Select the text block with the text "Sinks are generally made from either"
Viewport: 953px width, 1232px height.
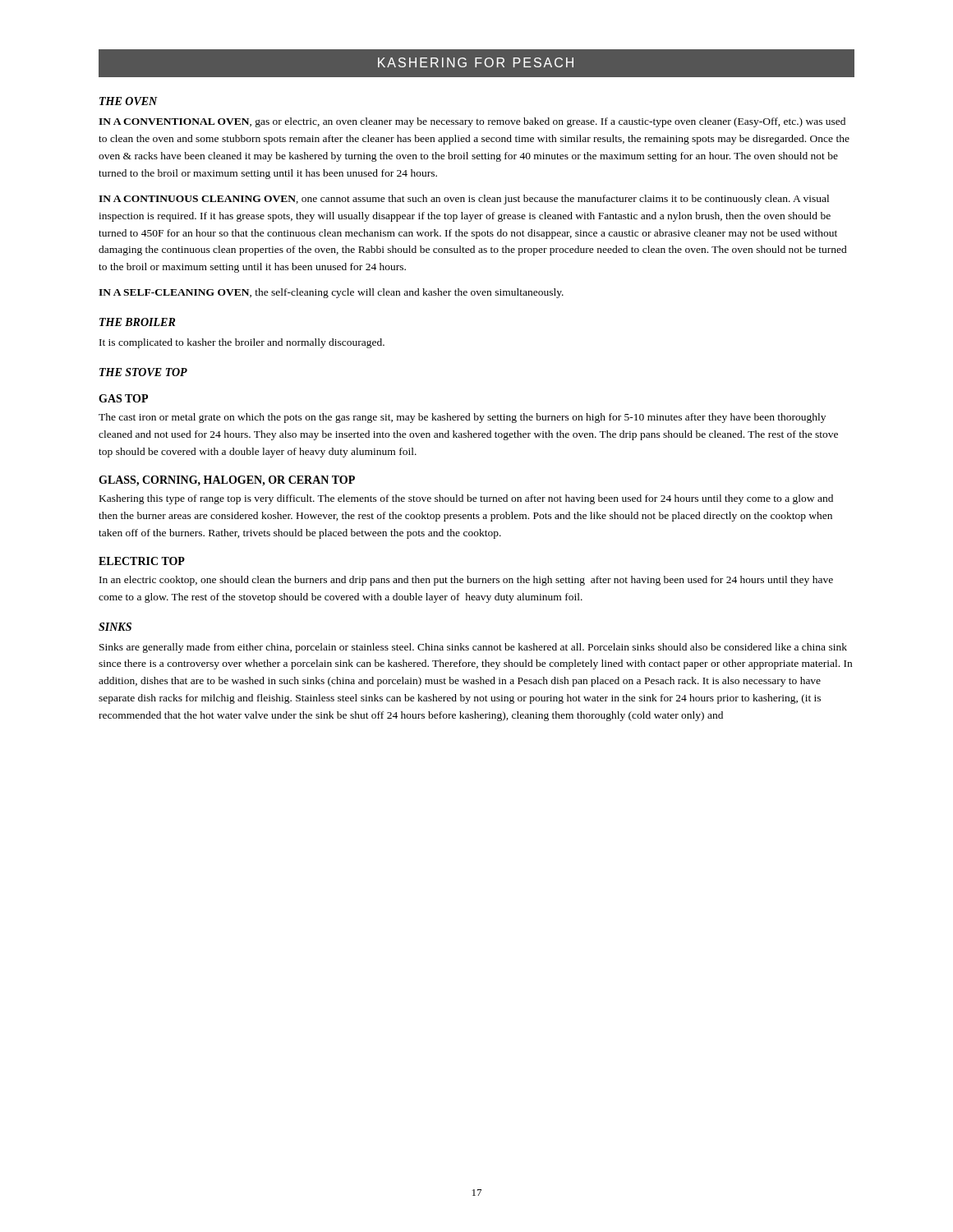[476, 681]
